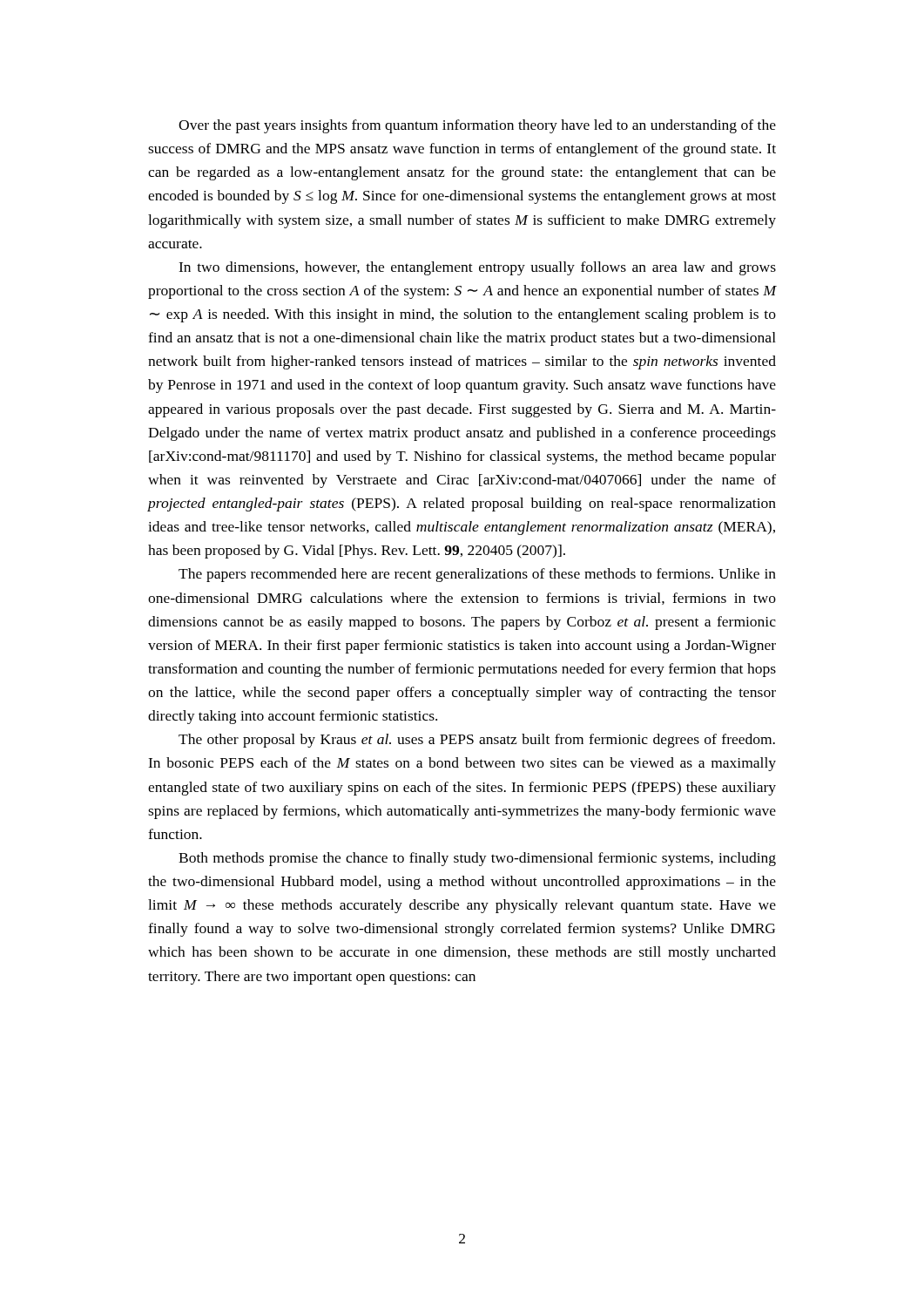The image size is (924, 1307).
Task: Select the region starting "Both methods promise"
Action: point(462,917)
